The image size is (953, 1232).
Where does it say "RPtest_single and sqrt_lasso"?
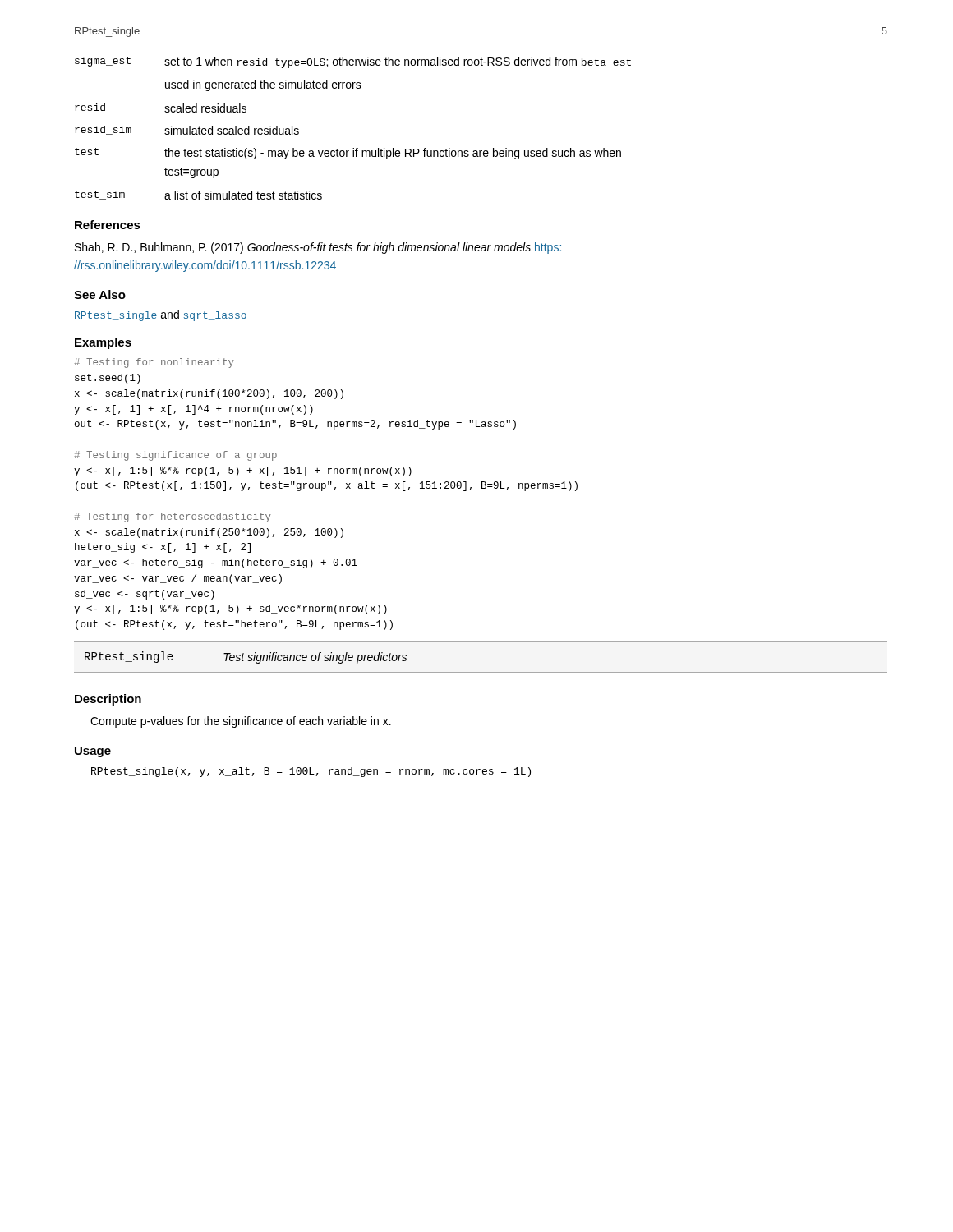160,315
